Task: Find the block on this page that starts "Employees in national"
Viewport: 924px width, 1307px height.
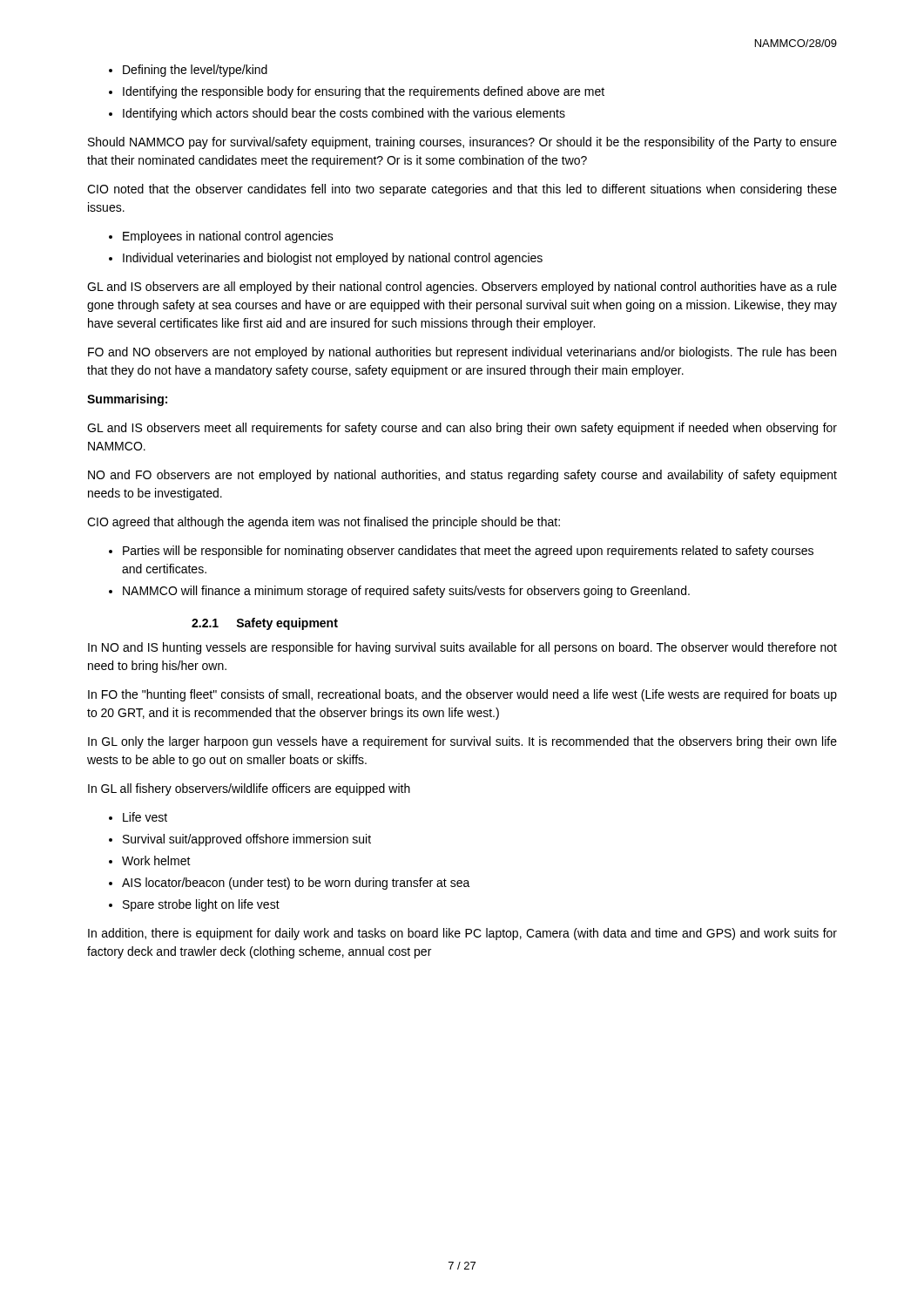Action: click(228, 236)
